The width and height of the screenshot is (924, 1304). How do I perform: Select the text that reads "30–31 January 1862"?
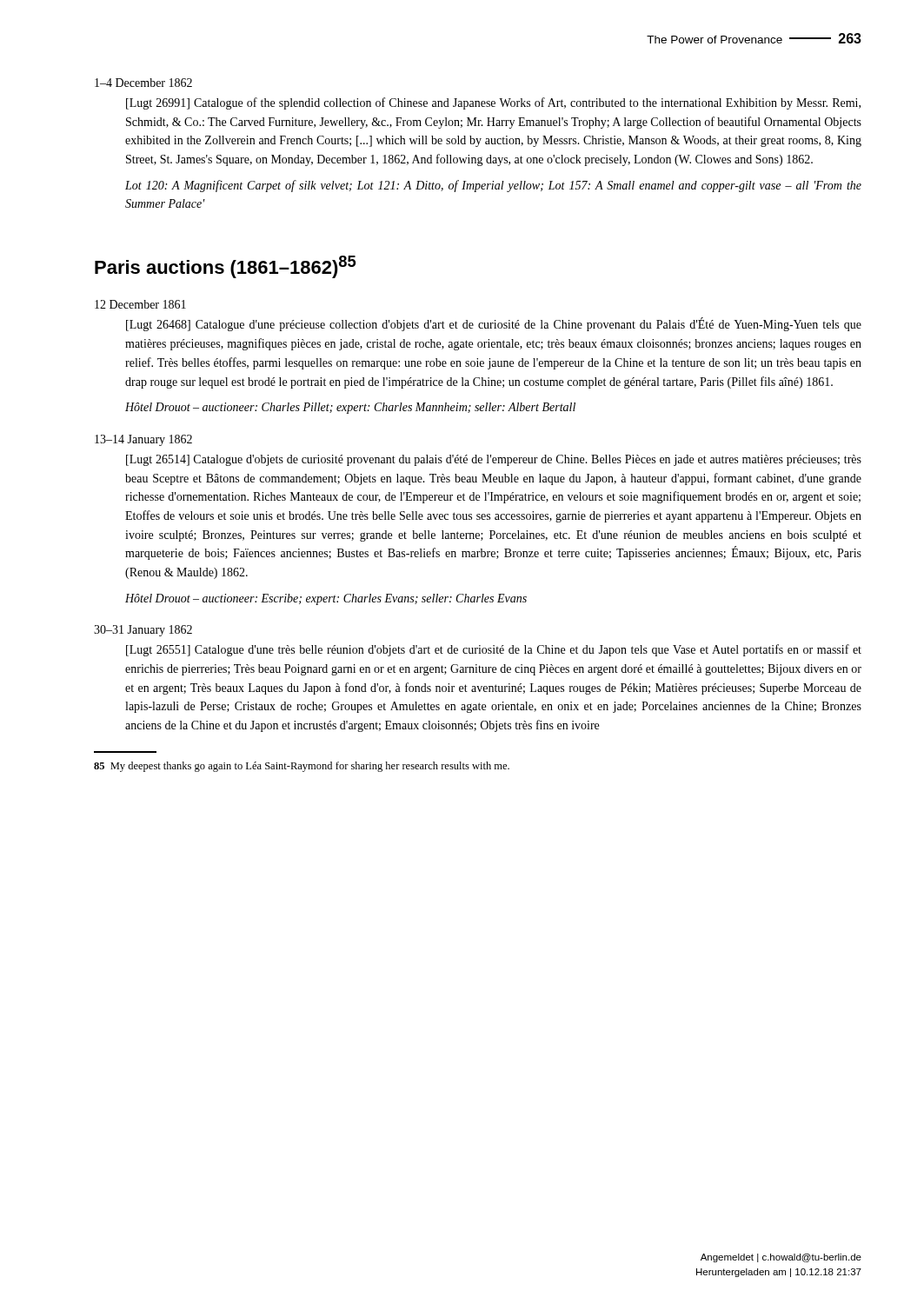point(143,630)
